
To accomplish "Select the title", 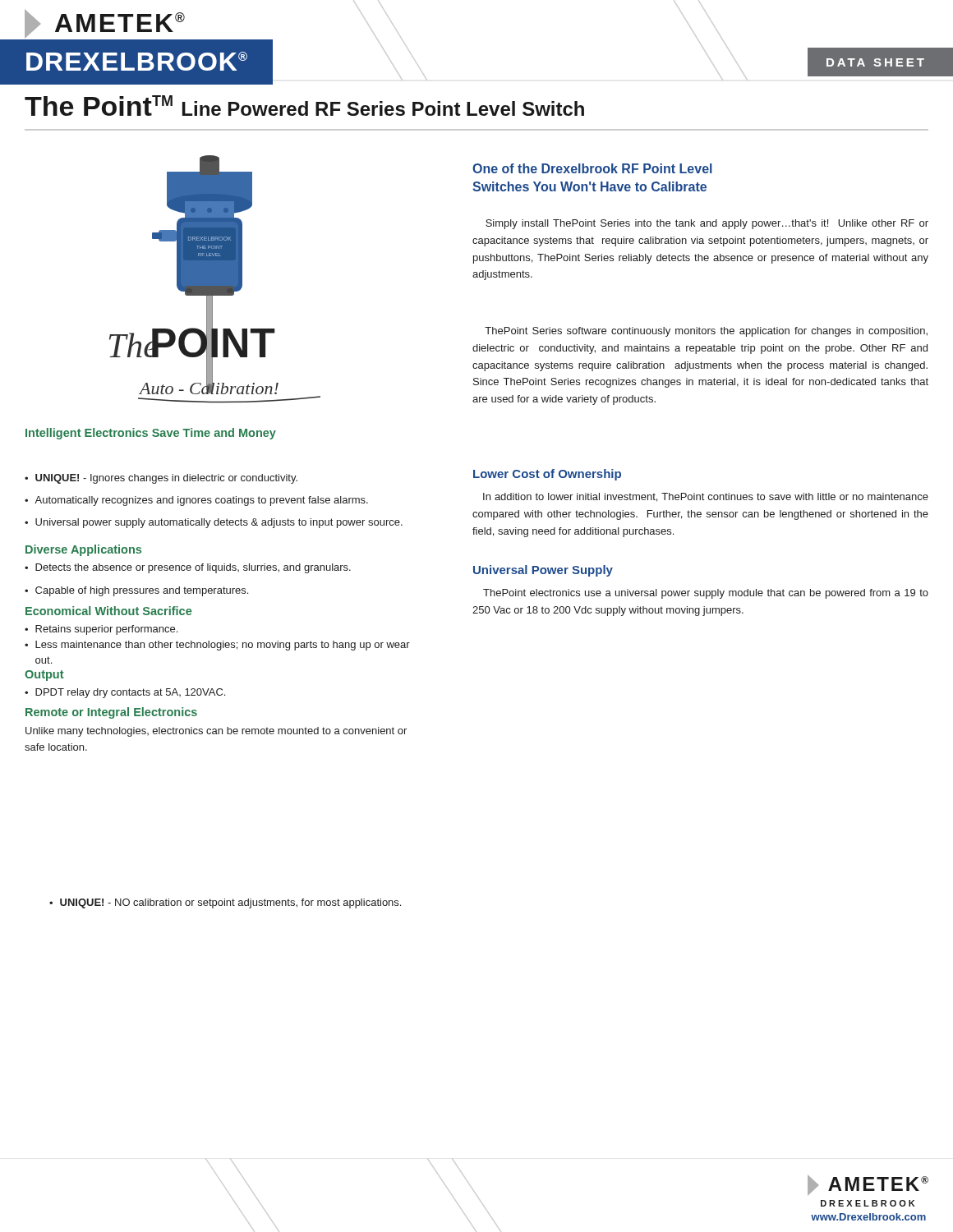I will tap(305, 106).
